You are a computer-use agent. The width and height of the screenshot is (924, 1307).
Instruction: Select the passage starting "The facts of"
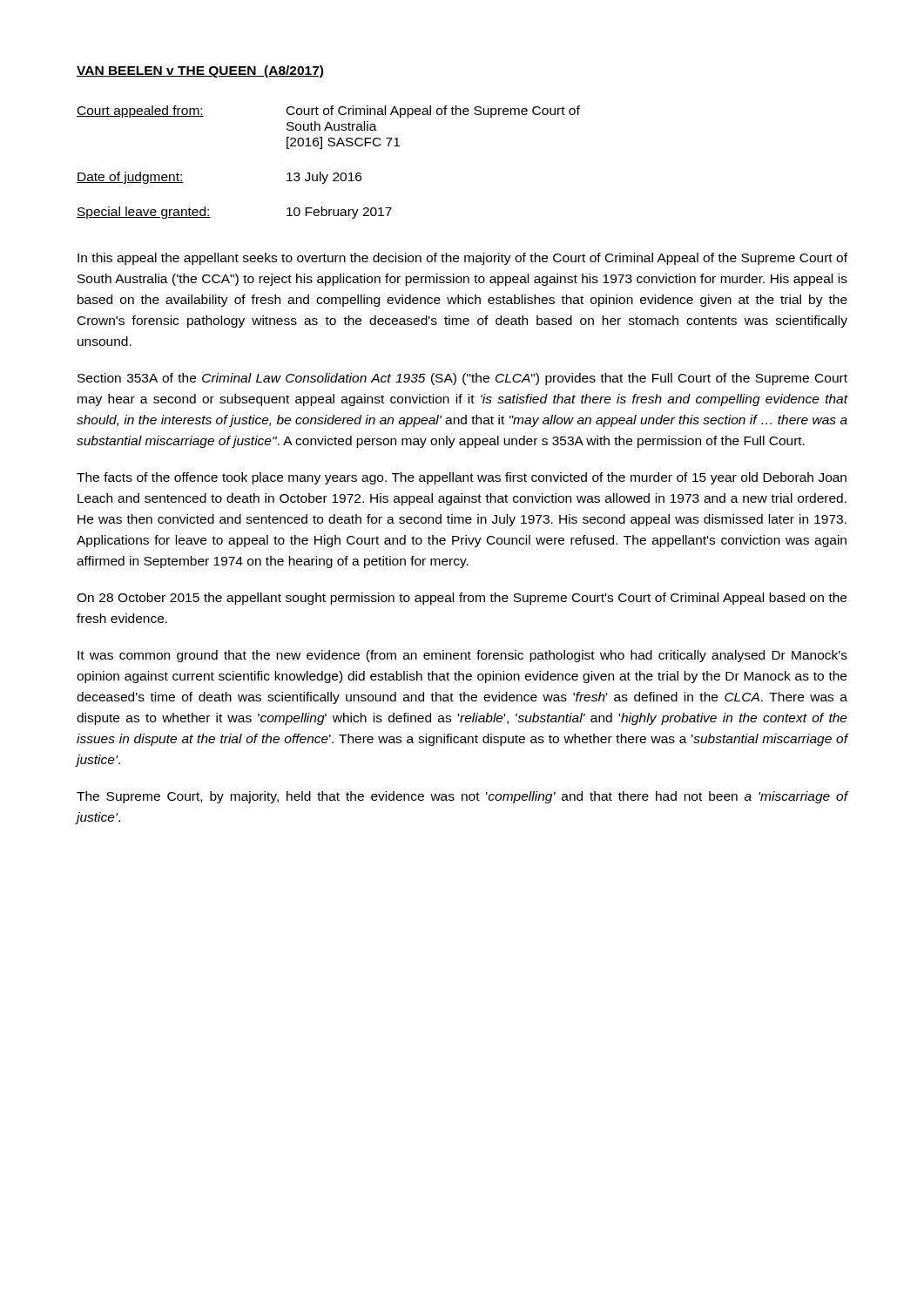click(462, 519)
